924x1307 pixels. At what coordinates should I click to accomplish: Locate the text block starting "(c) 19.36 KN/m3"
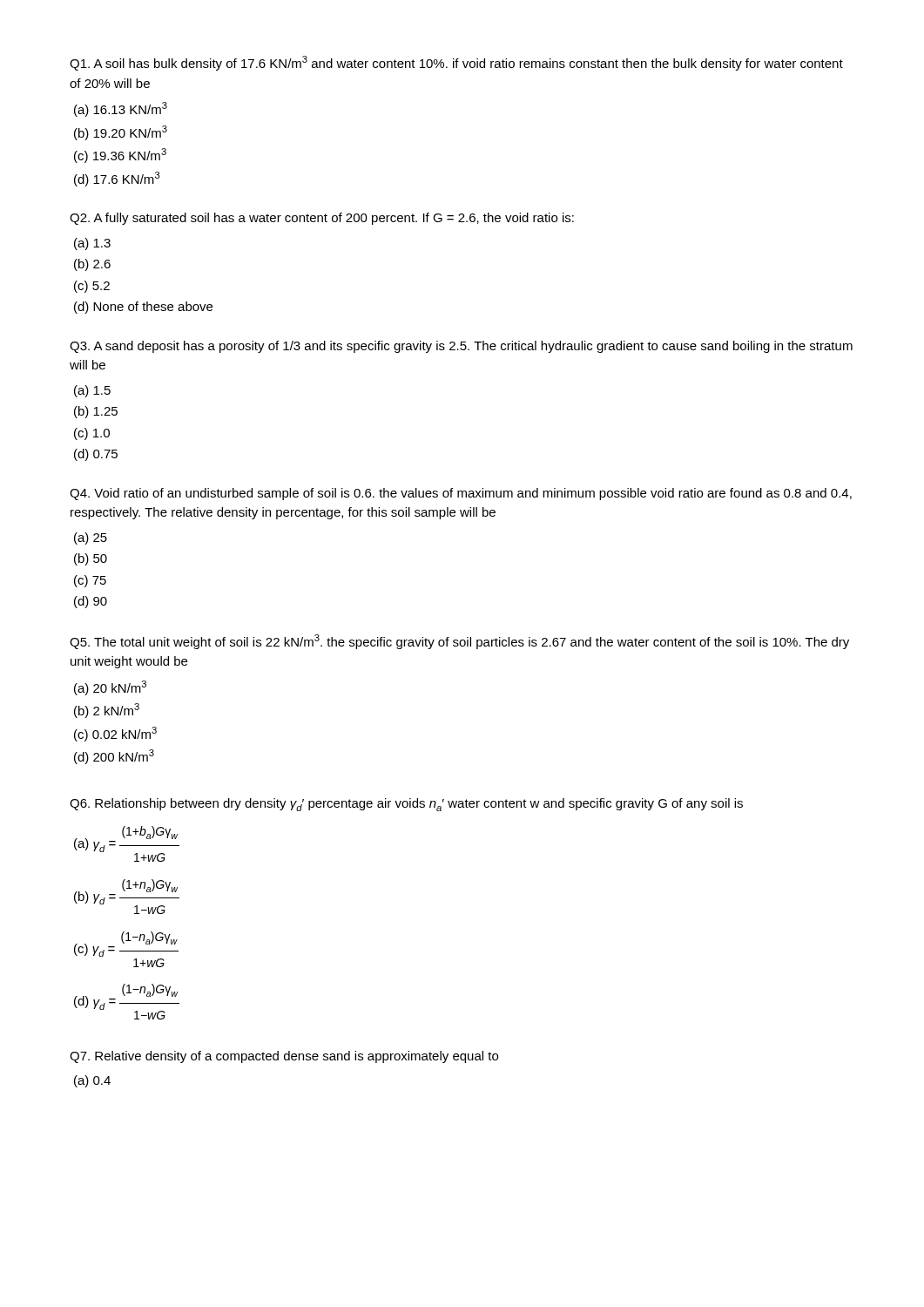pyautogui.click(x=120, y=155)
